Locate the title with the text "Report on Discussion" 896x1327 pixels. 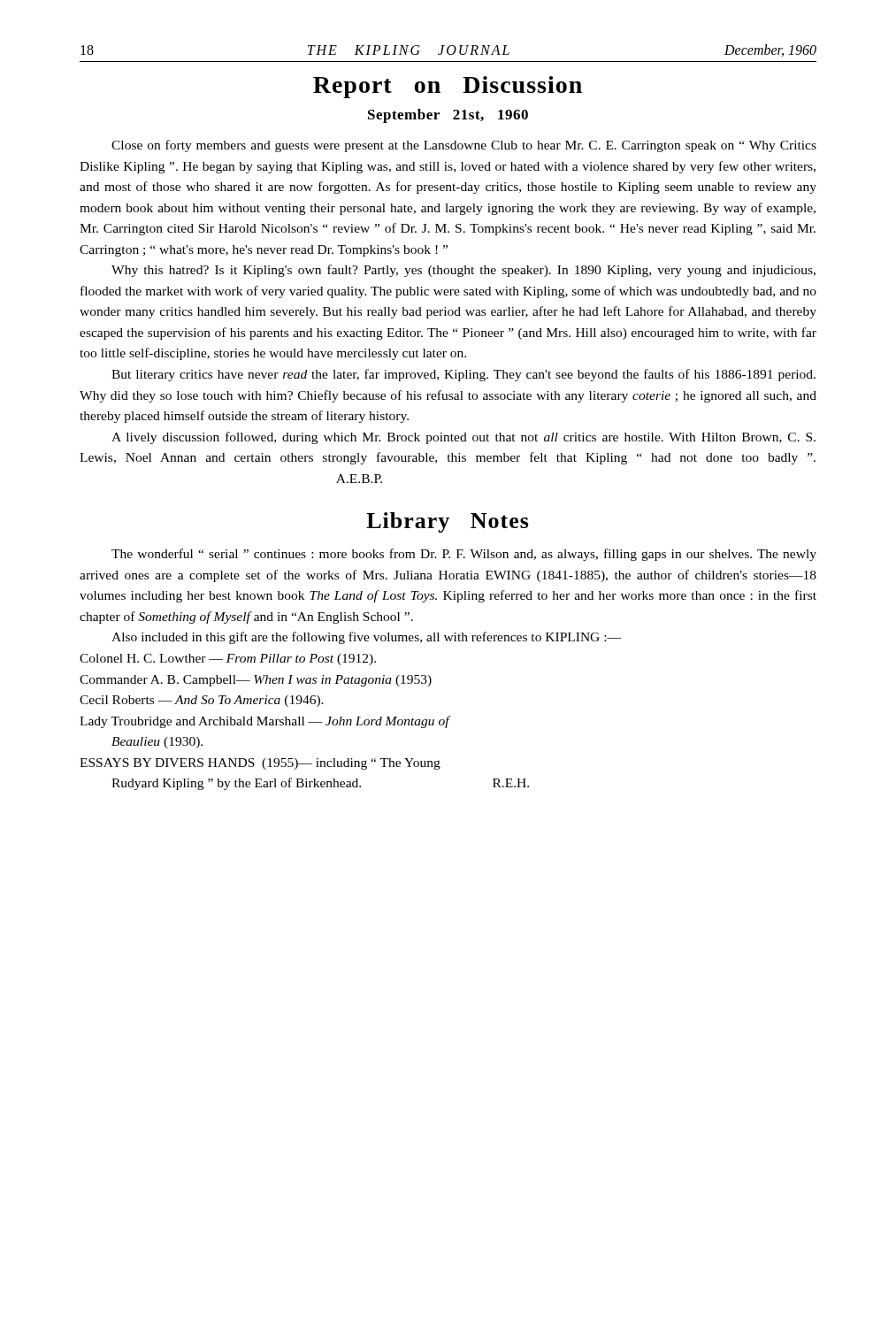point(448,84)
